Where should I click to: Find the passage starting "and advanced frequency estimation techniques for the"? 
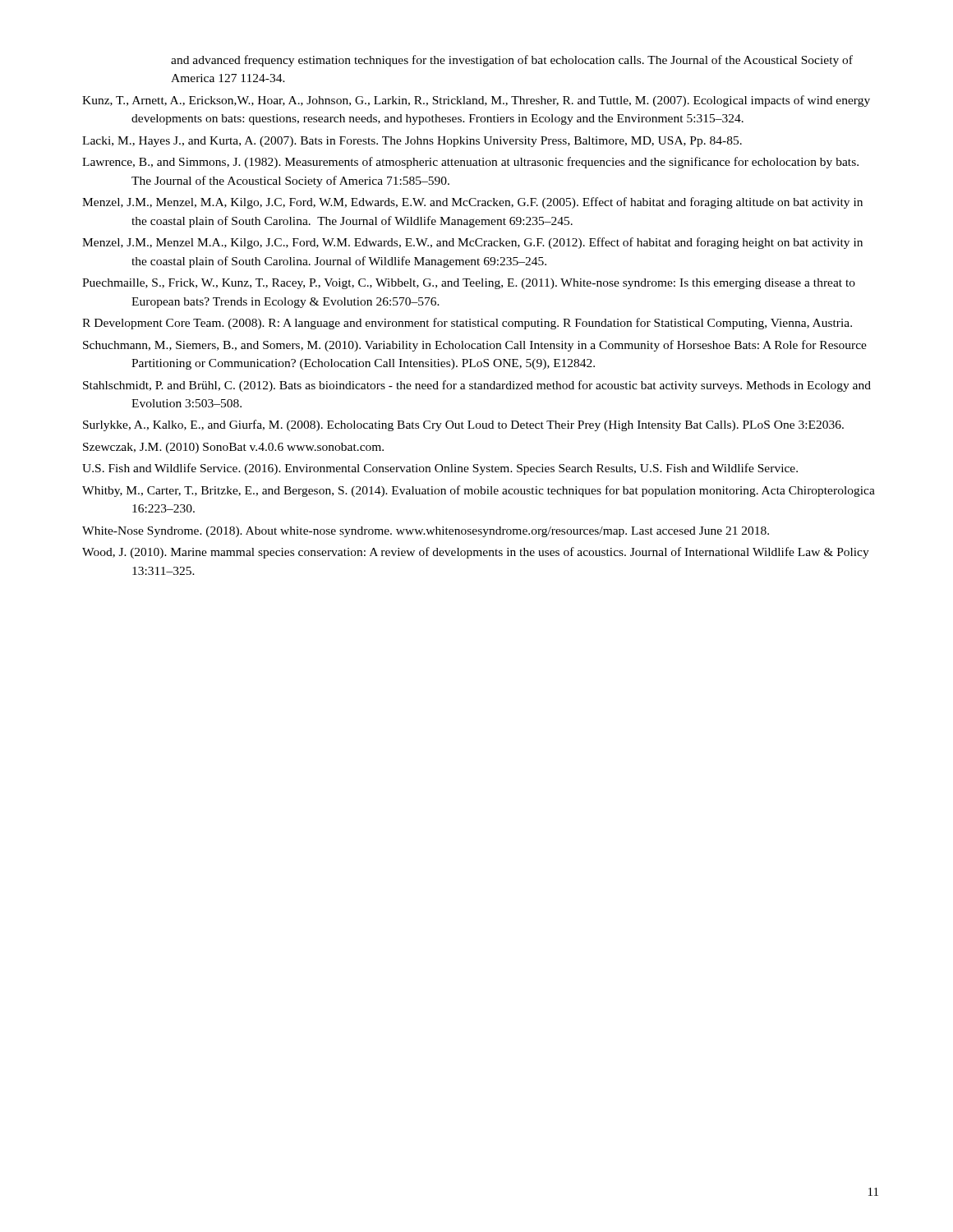tap(481, 69)
